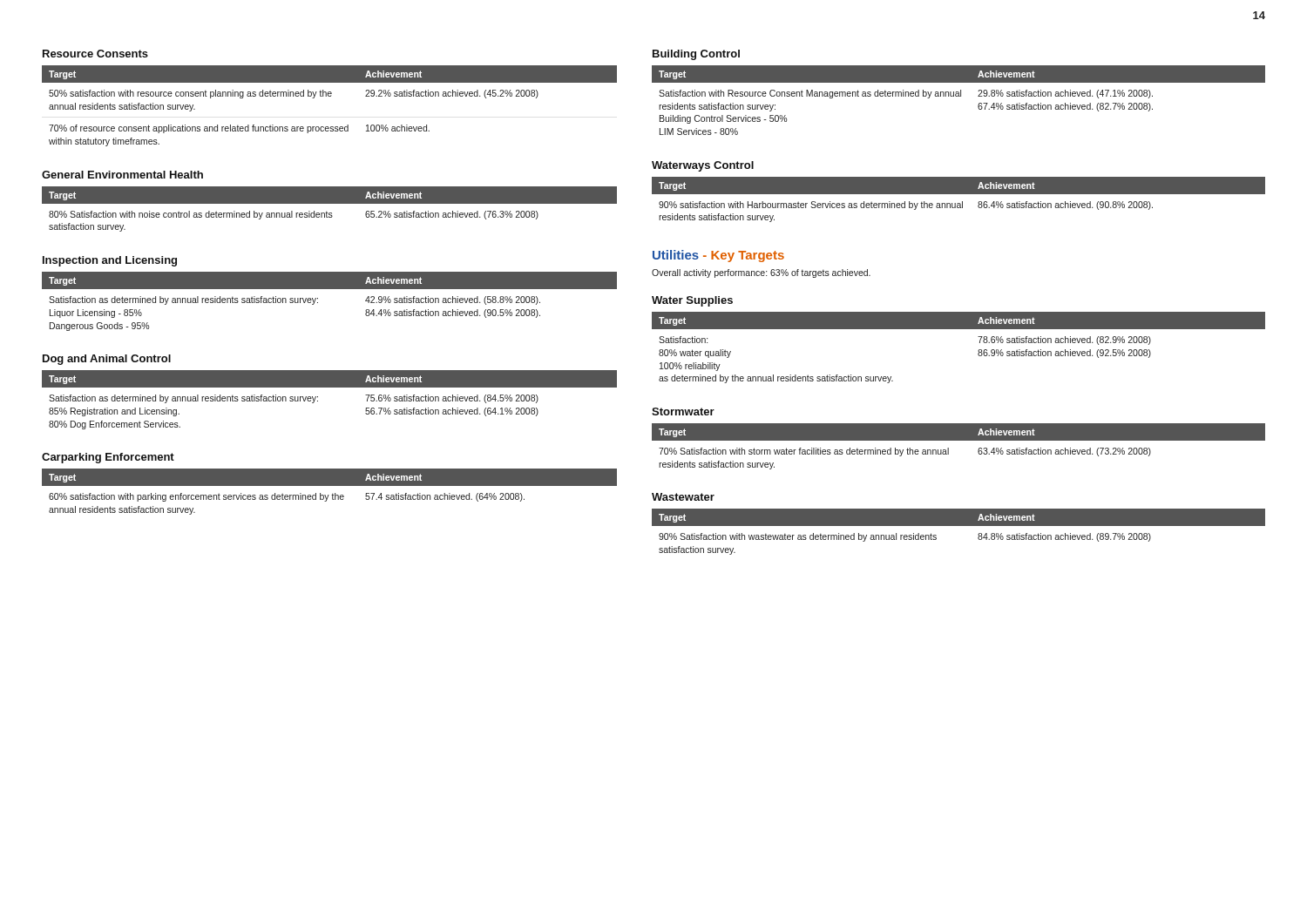The width and height of the screenshot is (1307, 924).
Task: Point to the element starting "Resource Consents"
Action: 95,54
